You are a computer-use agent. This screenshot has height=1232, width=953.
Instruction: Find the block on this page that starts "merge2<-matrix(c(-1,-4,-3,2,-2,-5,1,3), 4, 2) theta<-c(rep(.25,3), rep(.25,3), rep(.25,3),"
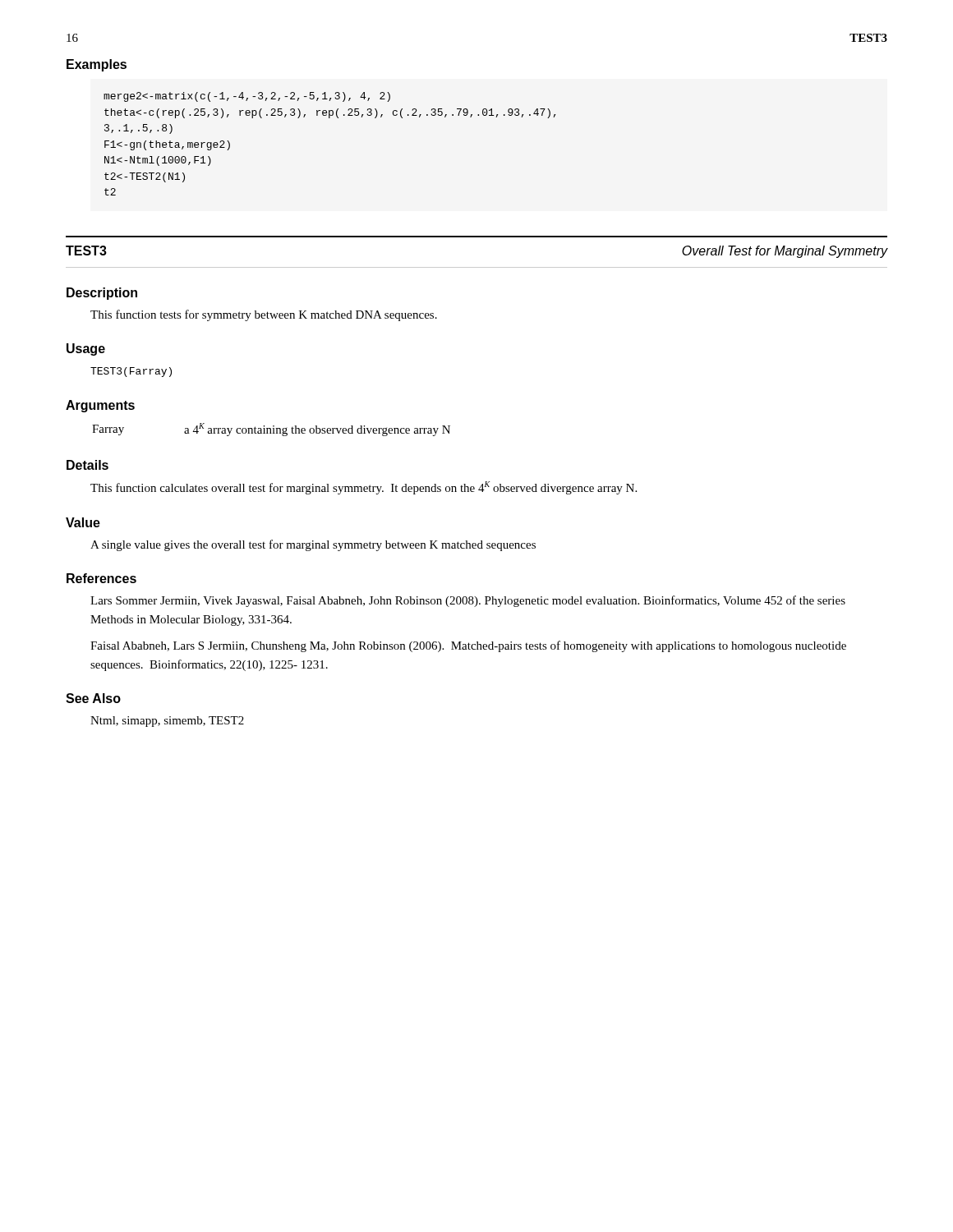[247, 97]
